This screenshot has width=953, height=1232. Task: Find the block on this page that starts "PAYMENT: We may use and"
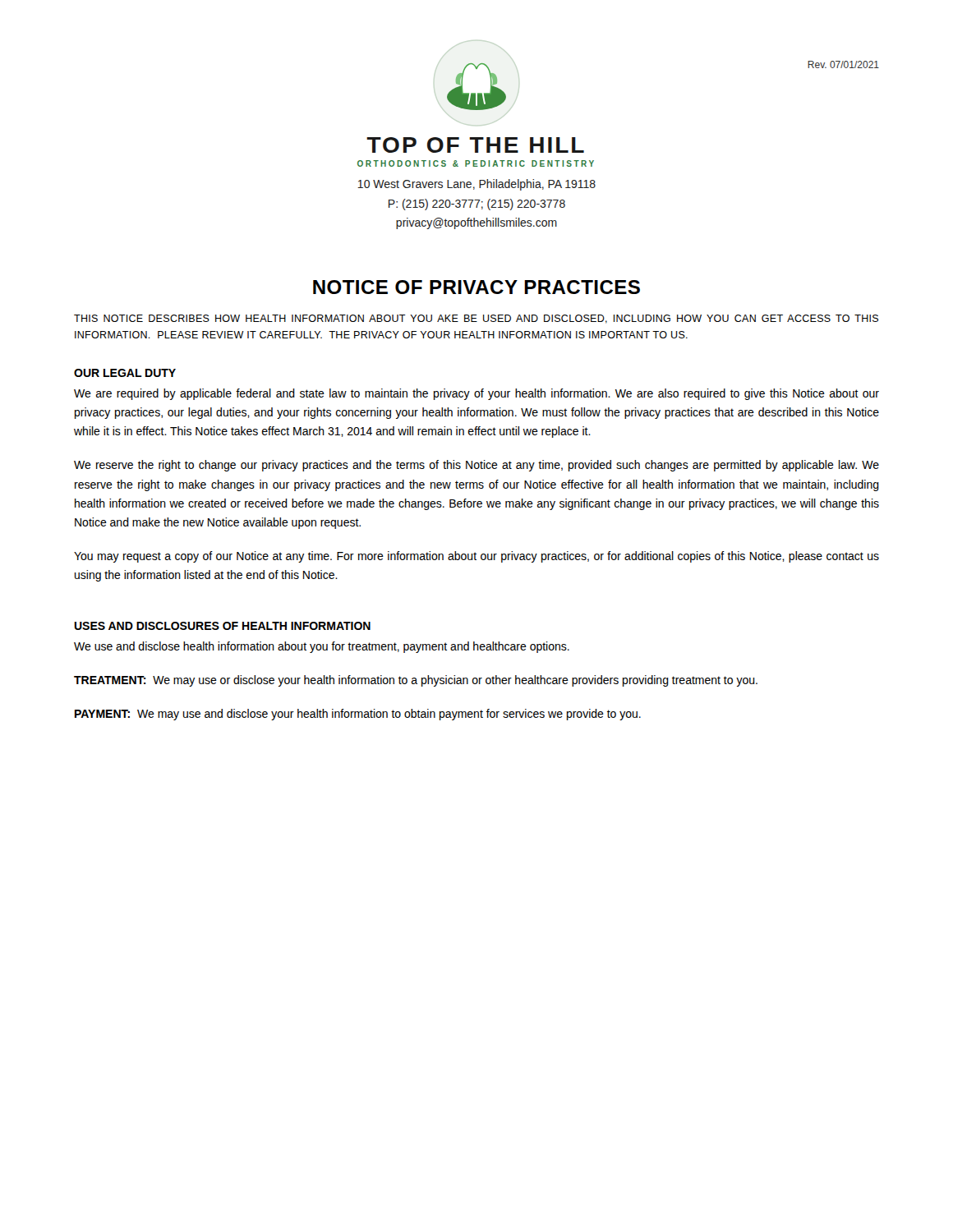[358, 714]
